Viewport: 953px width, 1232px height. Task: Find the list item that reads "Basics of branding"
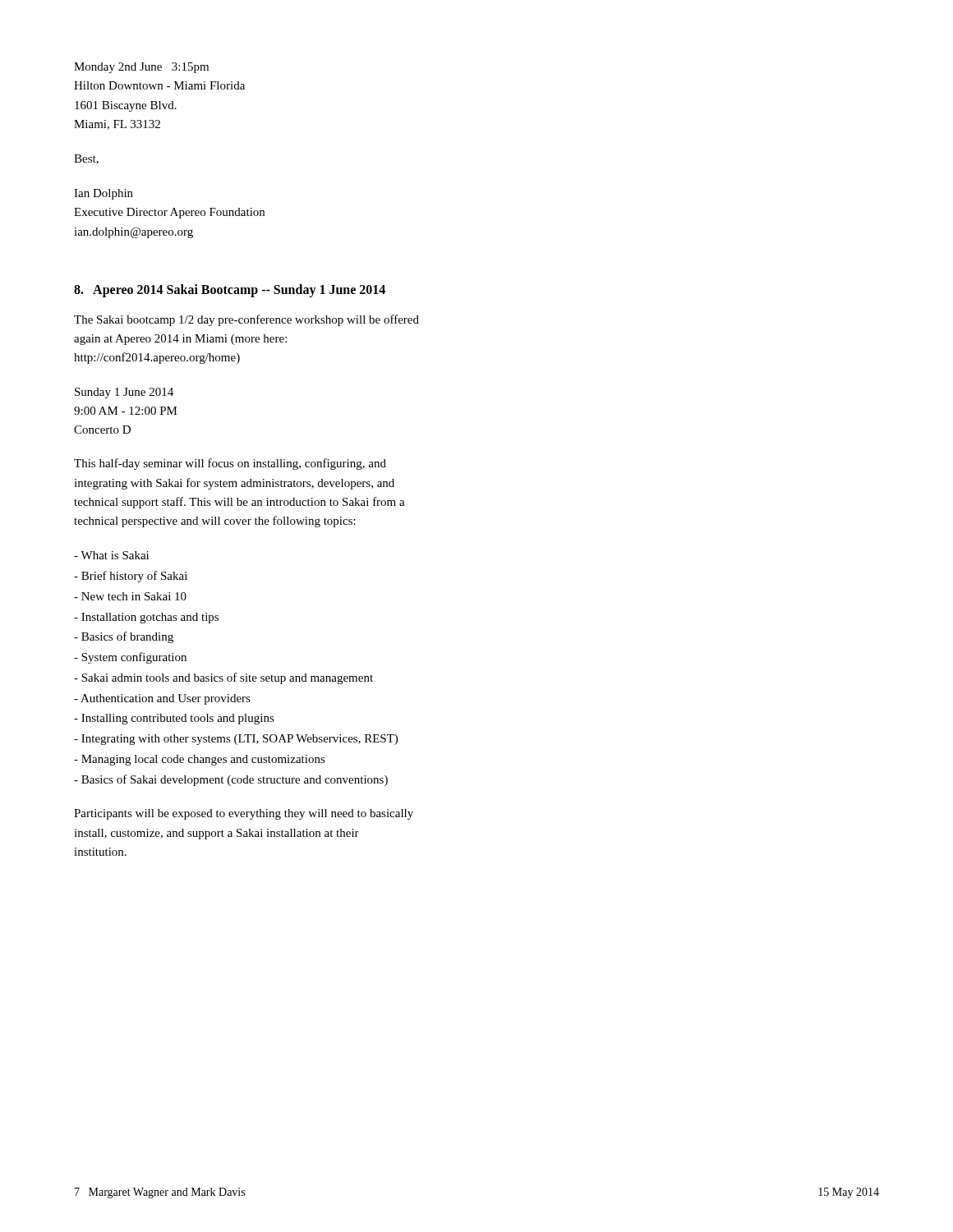tap(124, 637)
